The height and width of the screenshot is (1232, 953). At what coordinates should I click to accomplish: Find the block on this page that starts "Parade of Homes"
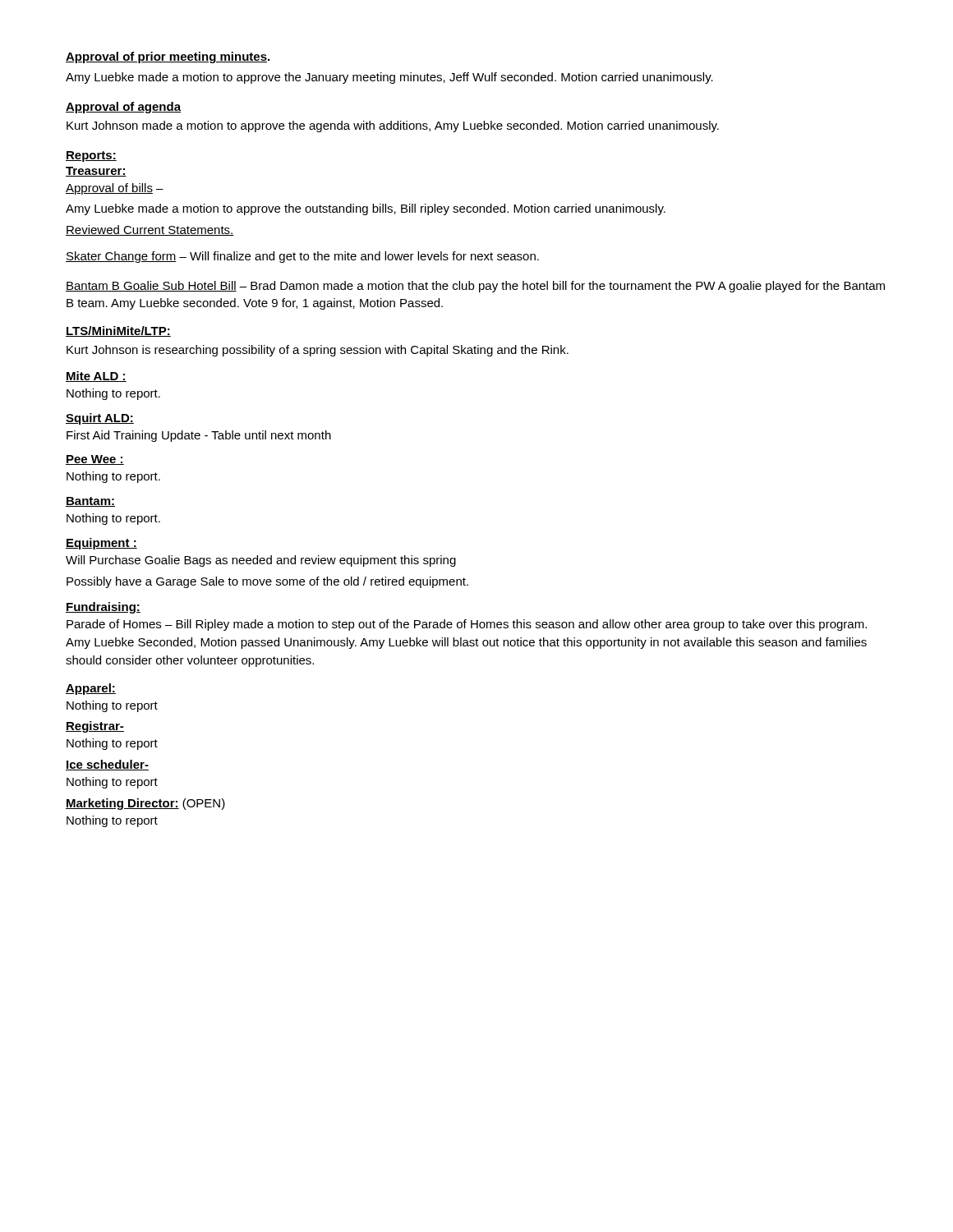[x=476, y=642]
